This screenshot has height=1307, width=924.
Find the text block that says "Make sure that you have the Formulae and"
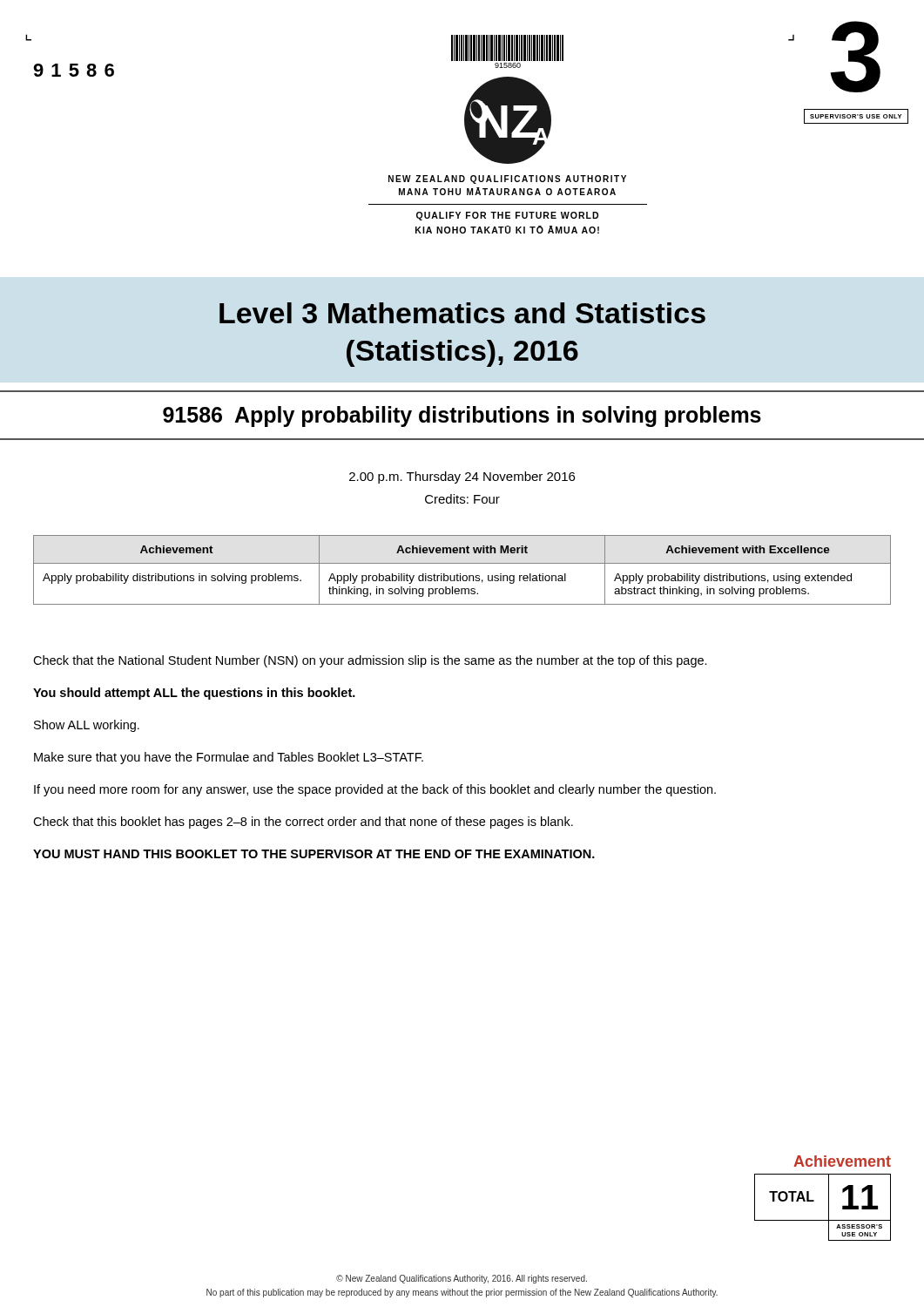click(x=229, y=757)
